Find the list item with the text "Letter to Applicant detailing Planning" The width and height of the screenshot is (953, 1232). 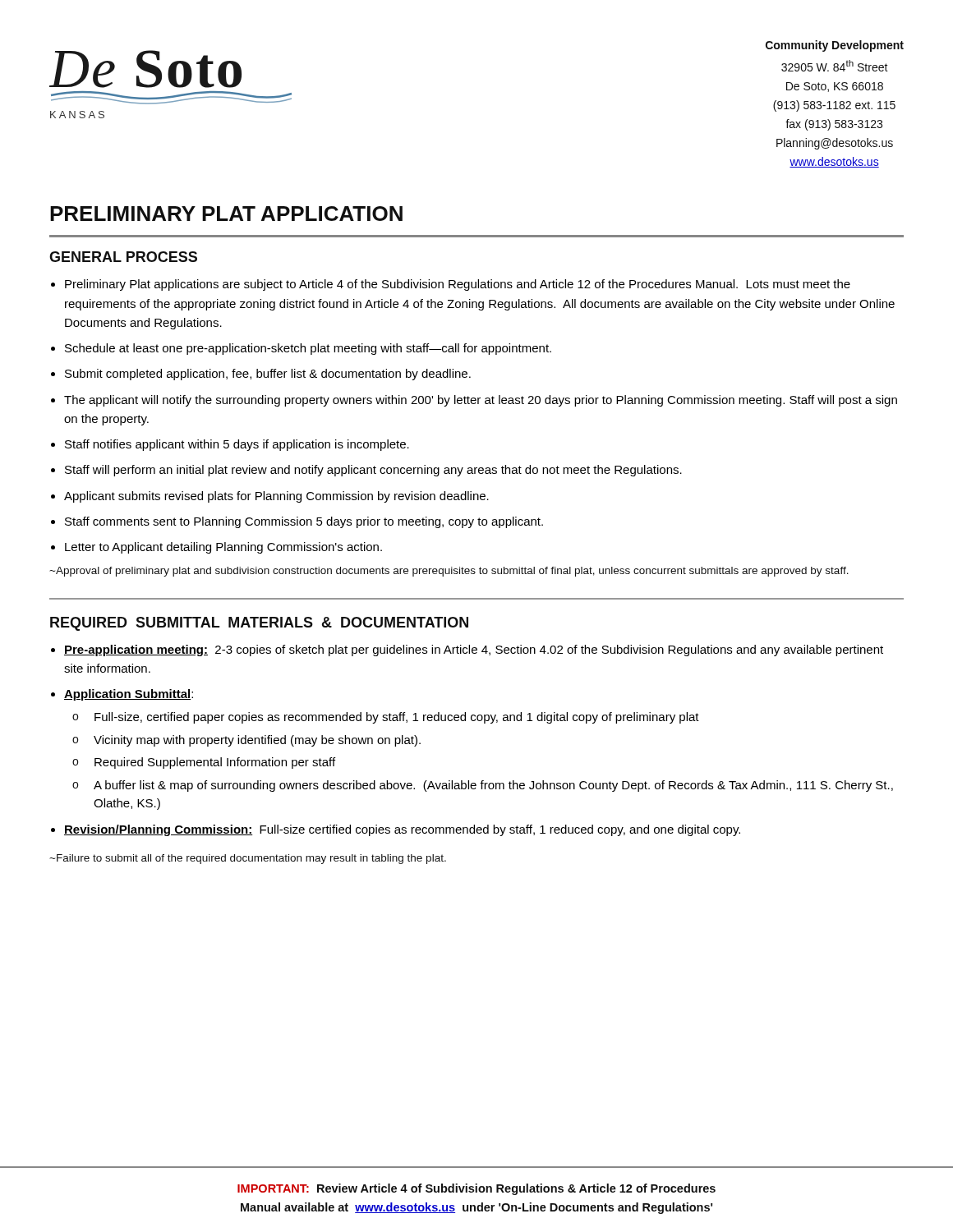(x=223, y=547)
